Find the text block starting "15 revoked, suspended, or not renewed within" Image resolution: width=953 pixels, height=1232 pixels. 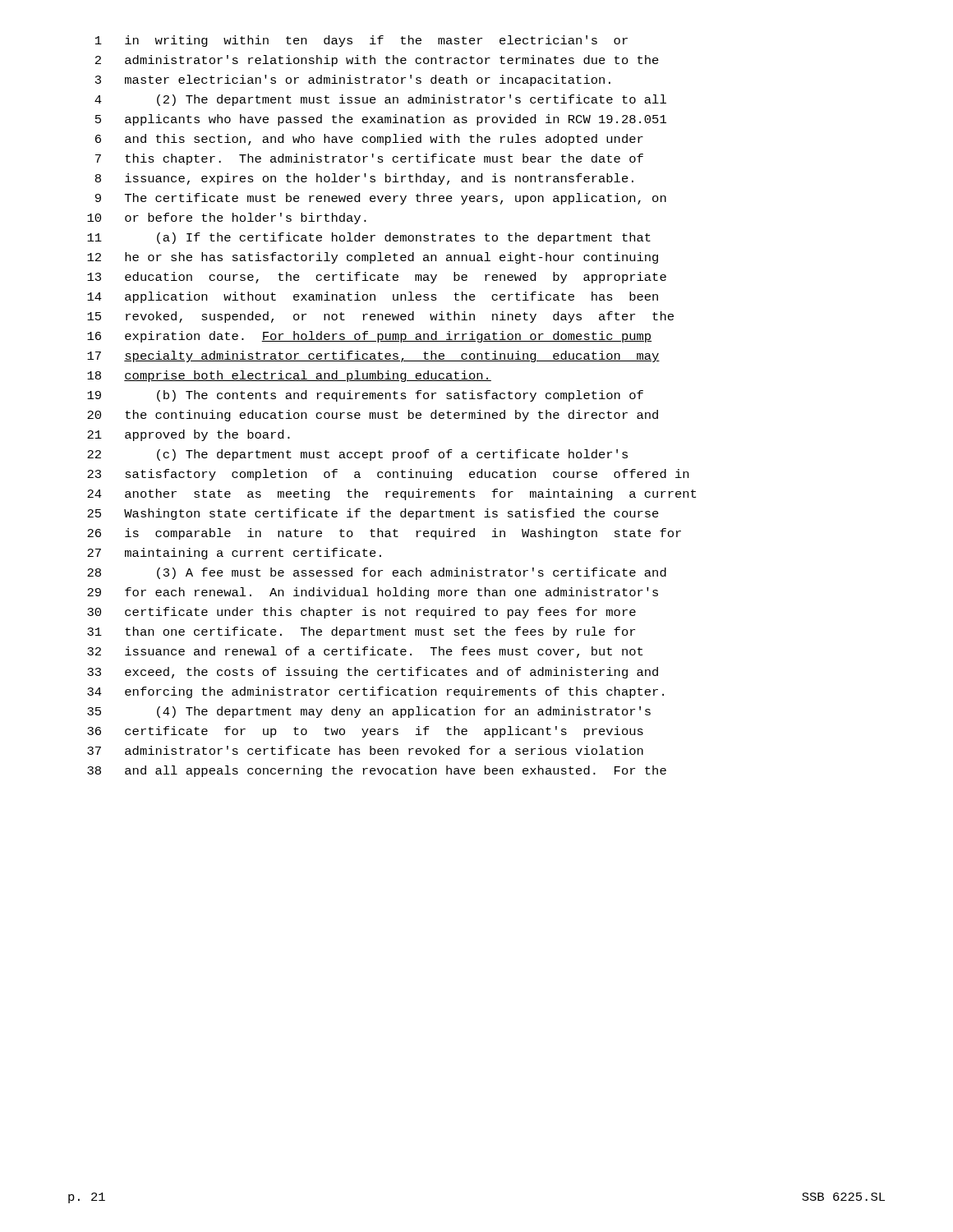pos(476,317)
